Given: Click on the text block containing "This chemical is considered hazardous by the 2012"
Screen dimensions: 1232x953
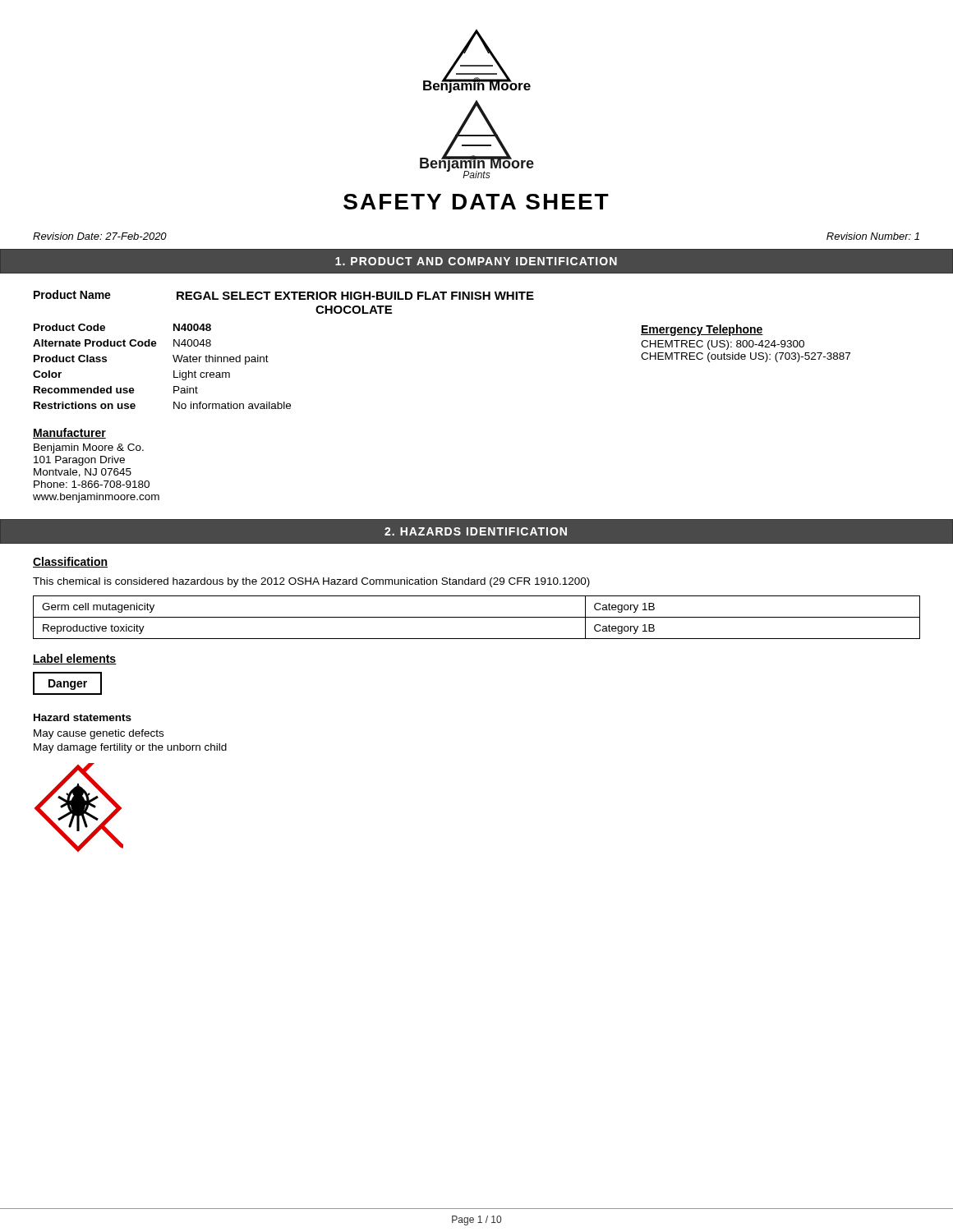Looking at the screenshot, I should click(x=312, y=581).
